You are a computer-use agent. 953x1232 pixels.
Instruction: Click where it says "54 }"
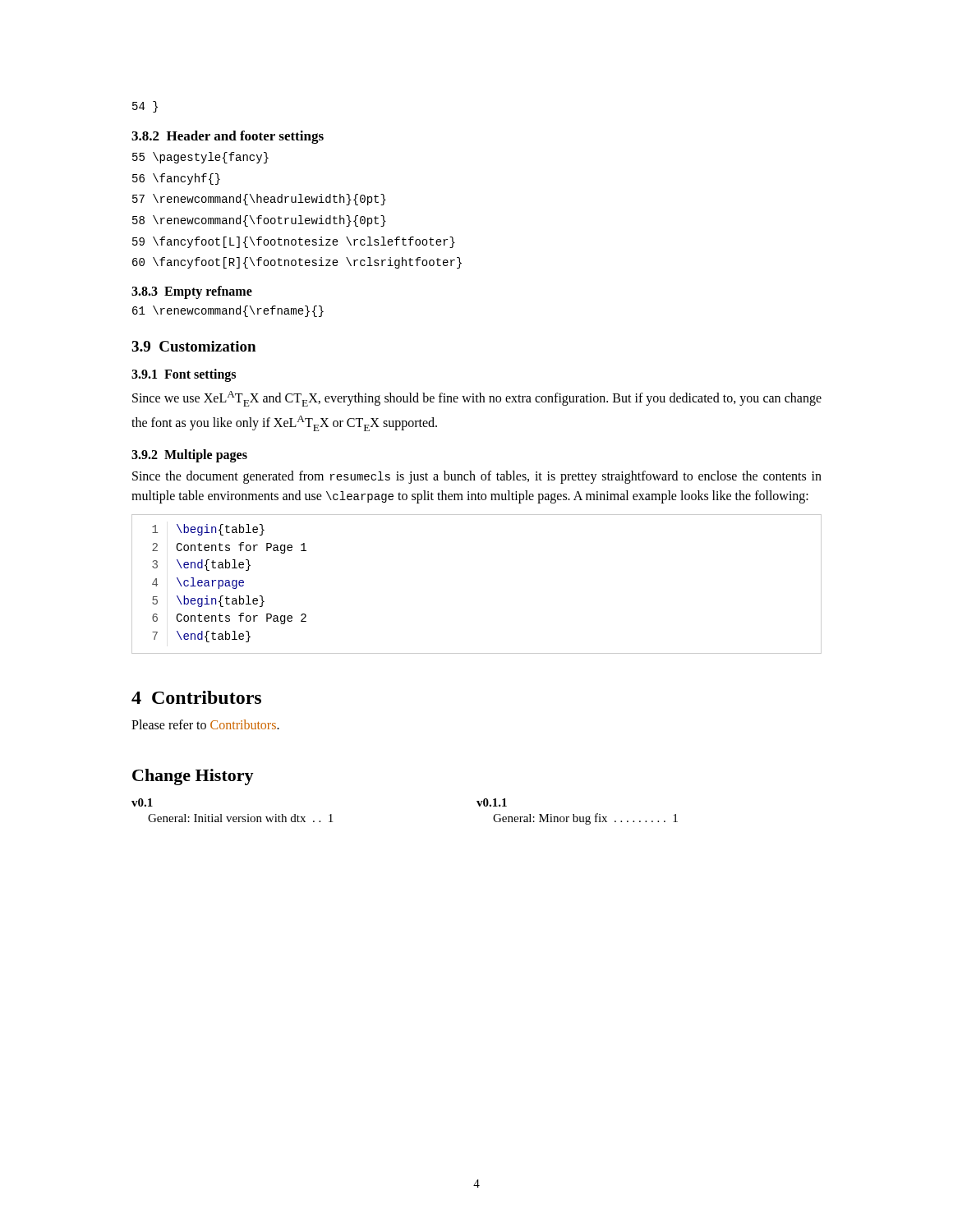(x=145, y=107)
